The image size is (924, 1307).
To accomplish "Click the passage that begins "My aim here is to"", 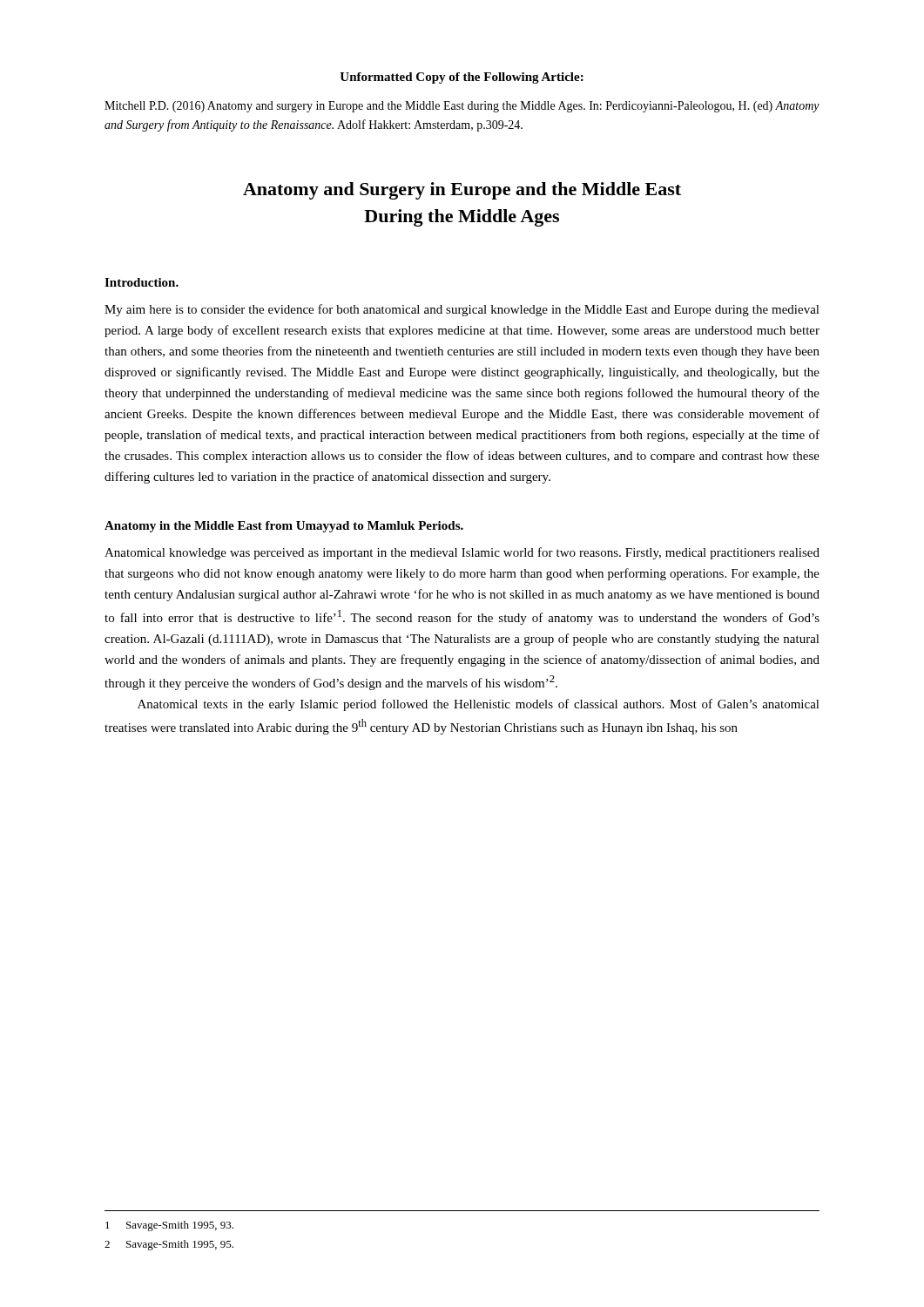I will [462, 393].
